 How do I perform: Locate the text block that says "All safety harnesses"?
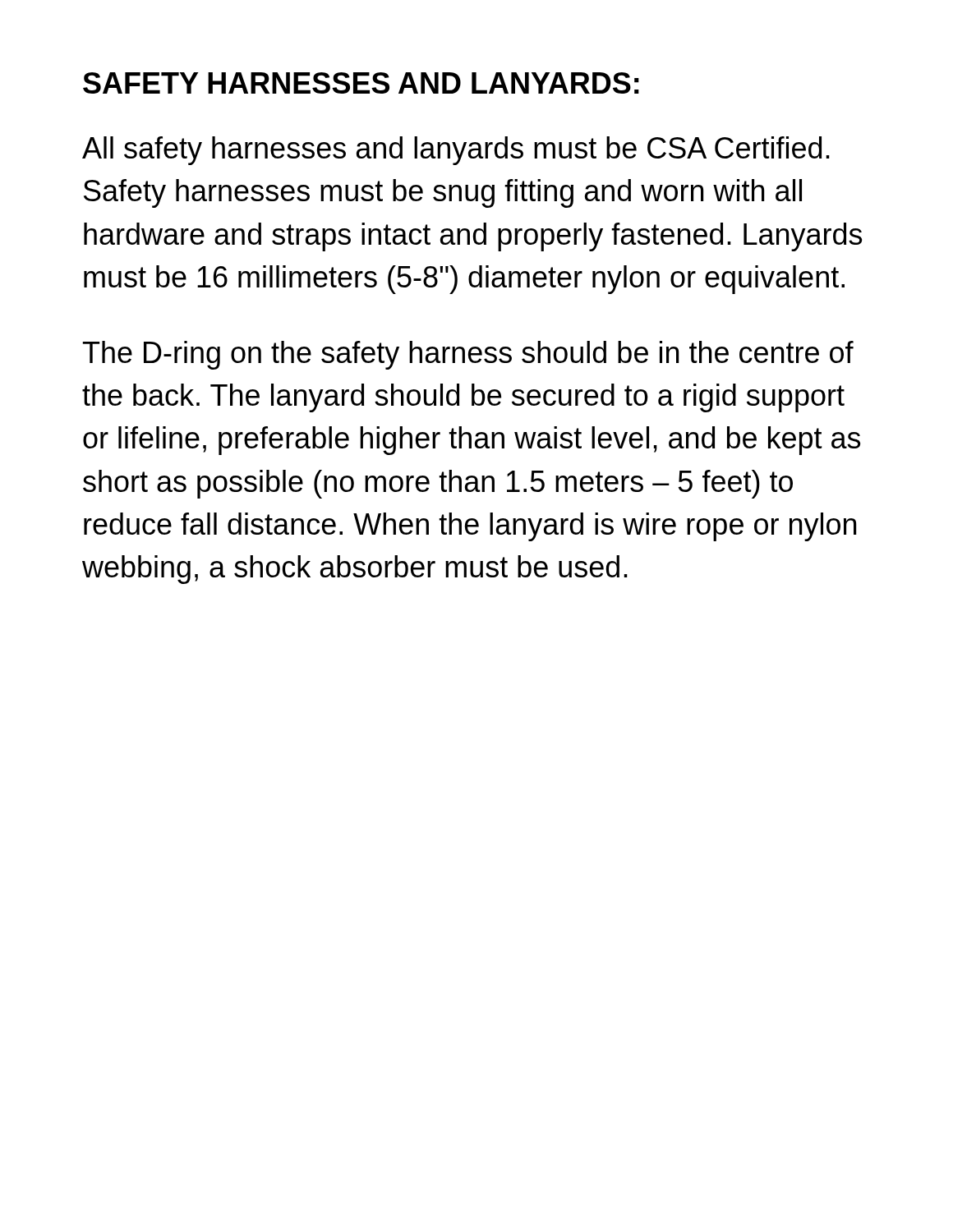(473, 213)
